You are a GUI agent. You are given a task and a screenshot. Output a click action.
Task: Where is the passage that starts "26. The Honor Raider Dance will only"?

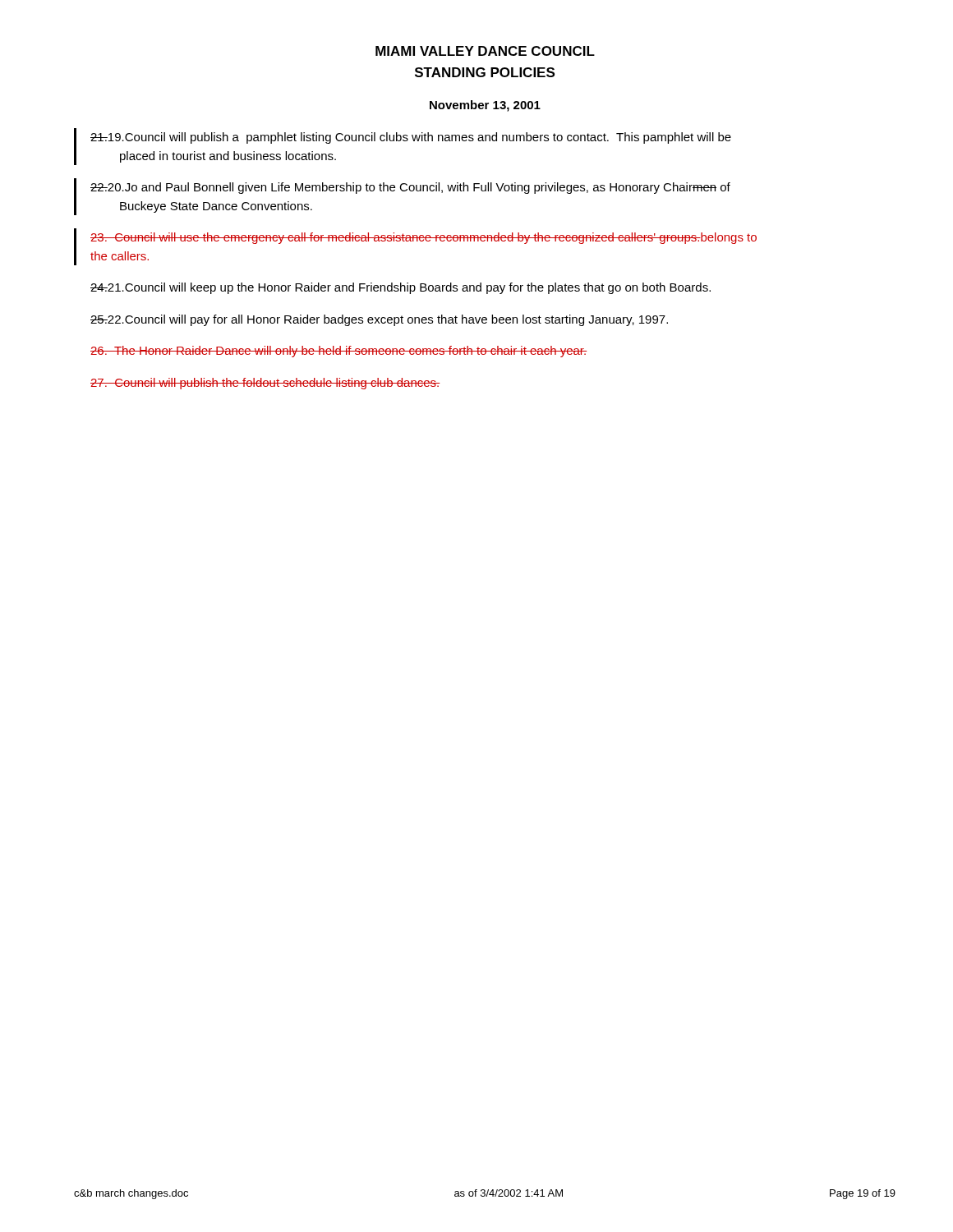493,351
